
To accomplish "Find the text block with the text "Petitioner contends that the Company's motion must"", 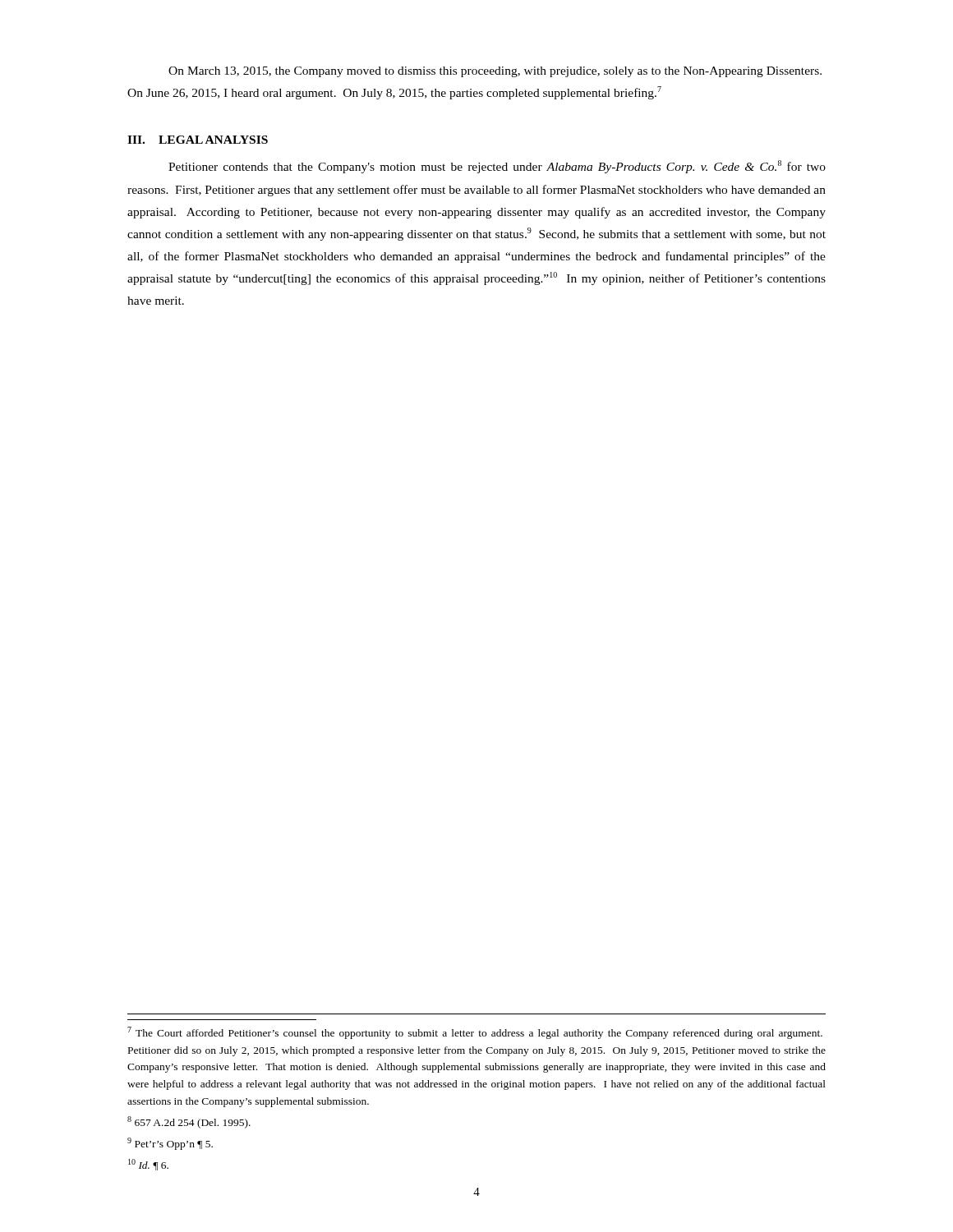I will [476, 233].
